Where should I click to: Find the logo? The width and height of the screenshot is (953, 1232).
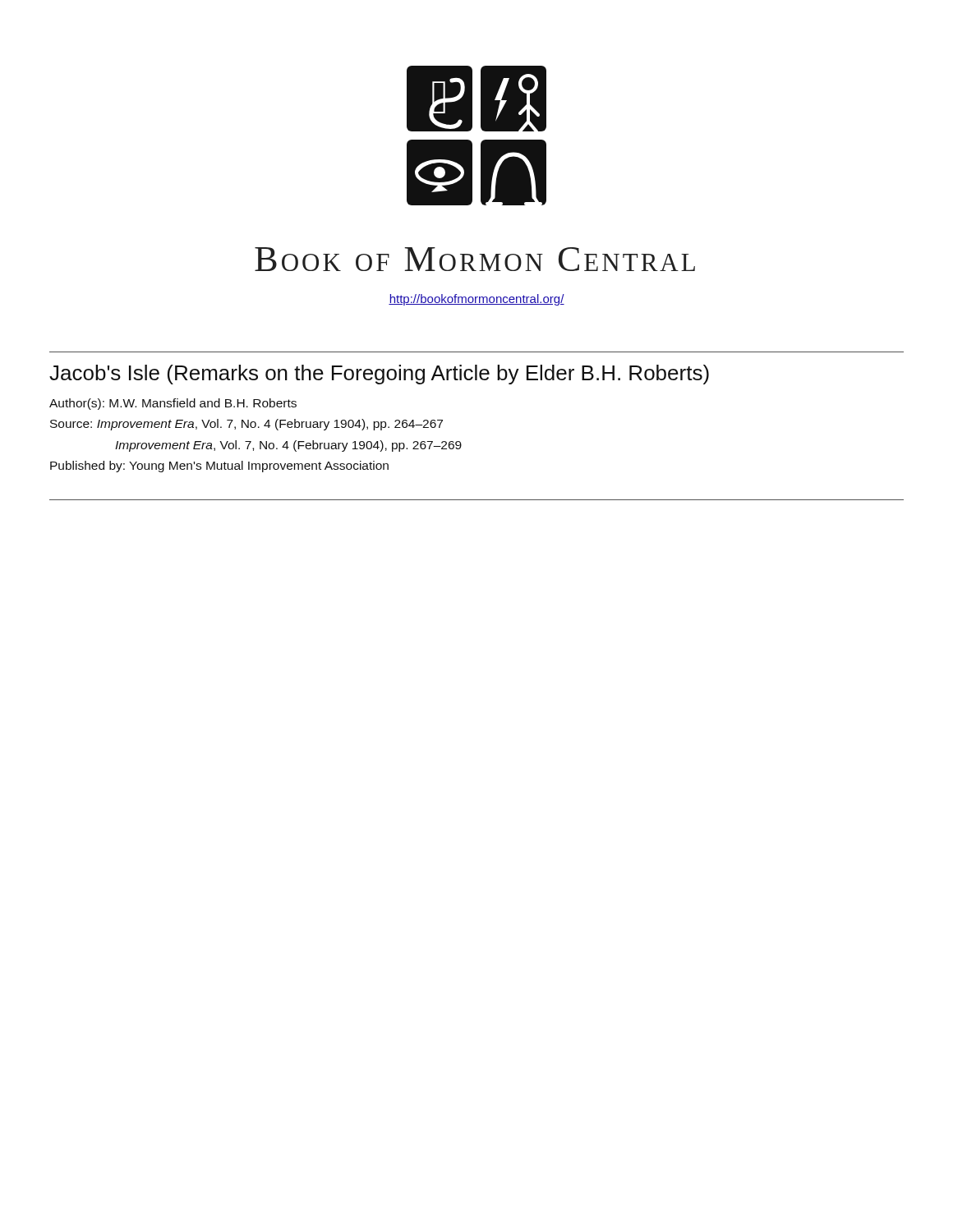tap(476, 139)
